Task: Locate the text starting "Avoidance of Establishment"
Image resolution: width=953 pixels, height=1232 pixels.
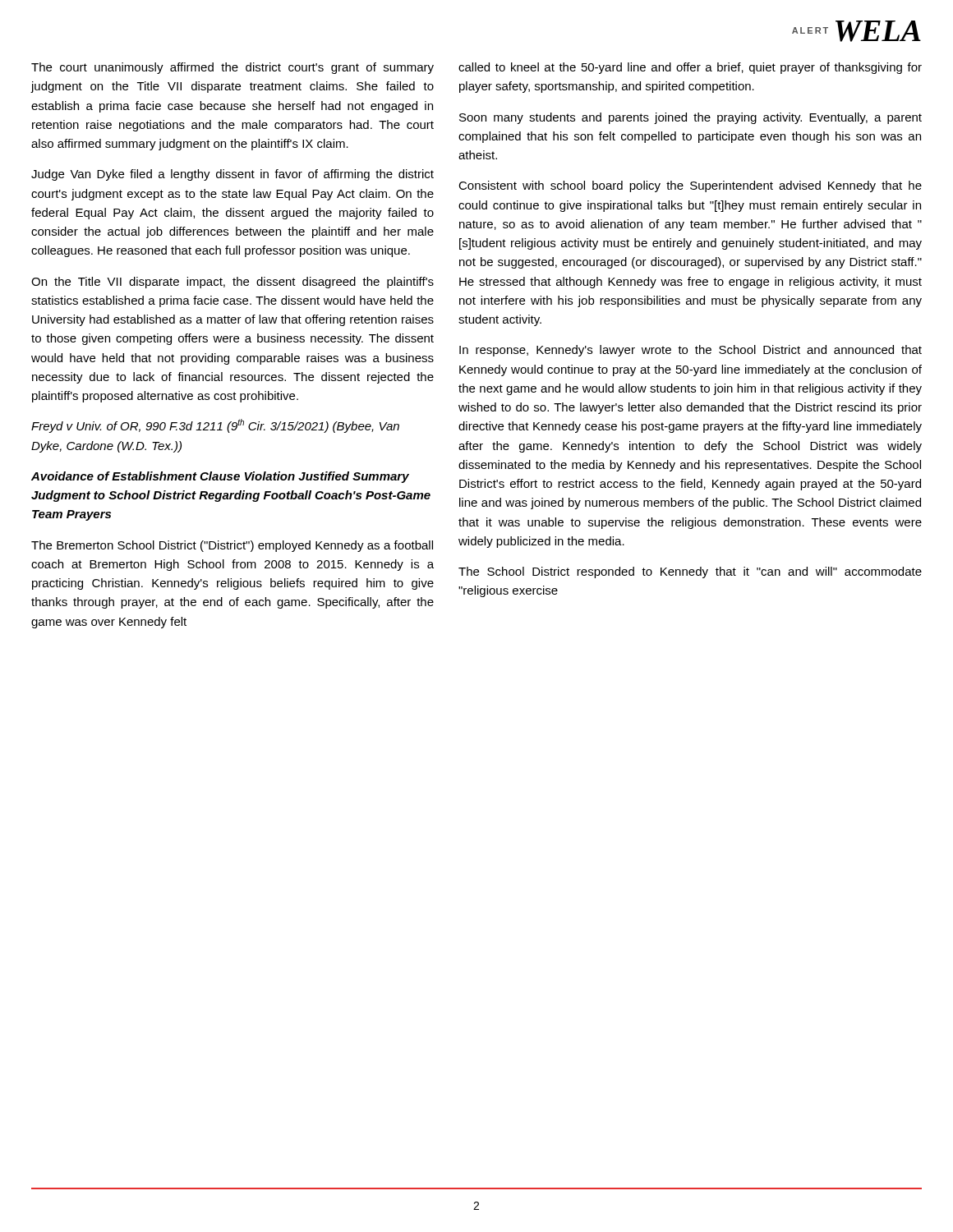Action: pos(231,495)
